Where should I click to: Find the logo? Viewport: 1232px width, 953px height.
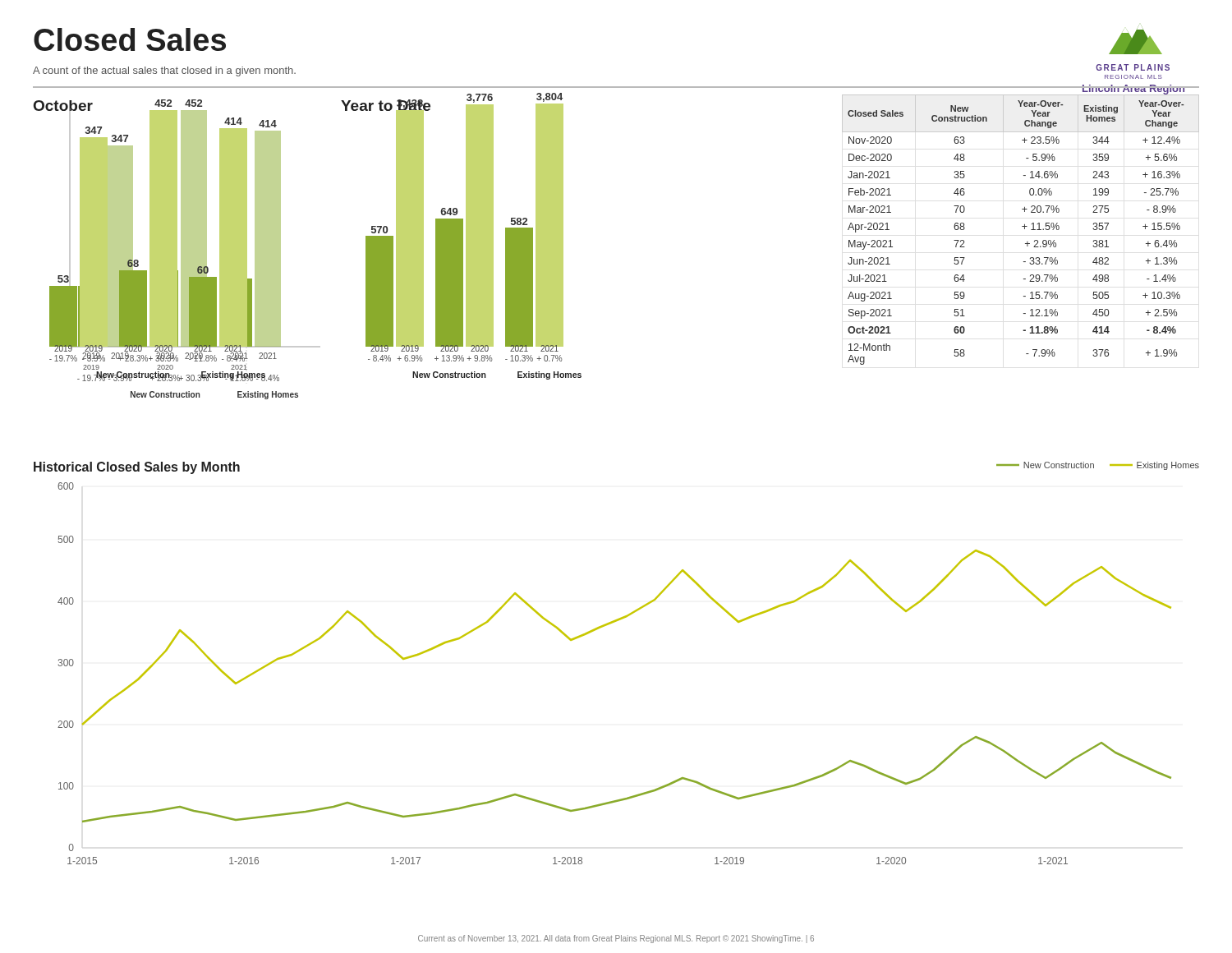pyautogui.click(x=1133, y=55)
